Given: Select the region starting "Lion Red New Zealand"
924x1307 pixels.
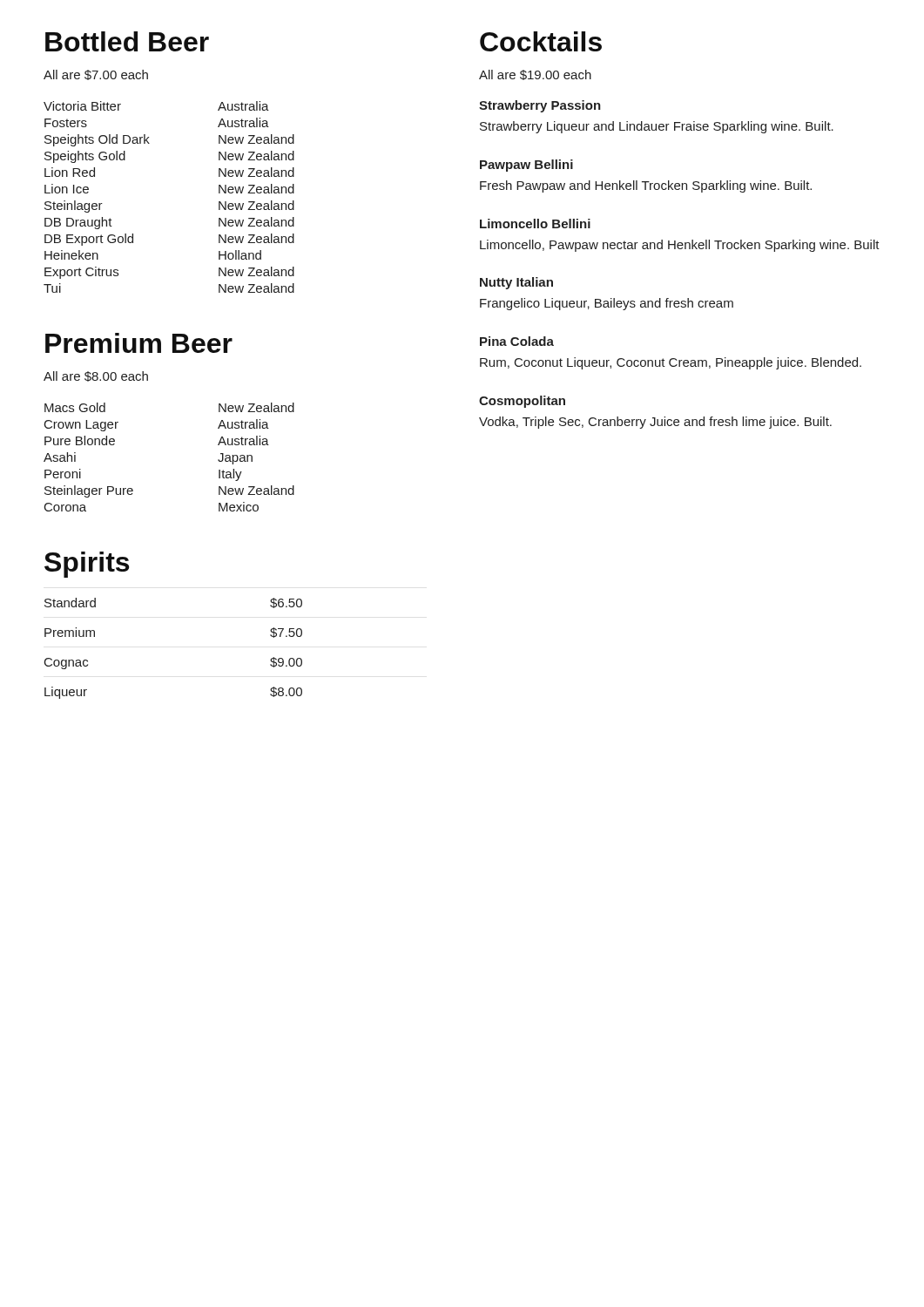Looking at the screenshot, I should pyautogui.click(x=66, y=171).
